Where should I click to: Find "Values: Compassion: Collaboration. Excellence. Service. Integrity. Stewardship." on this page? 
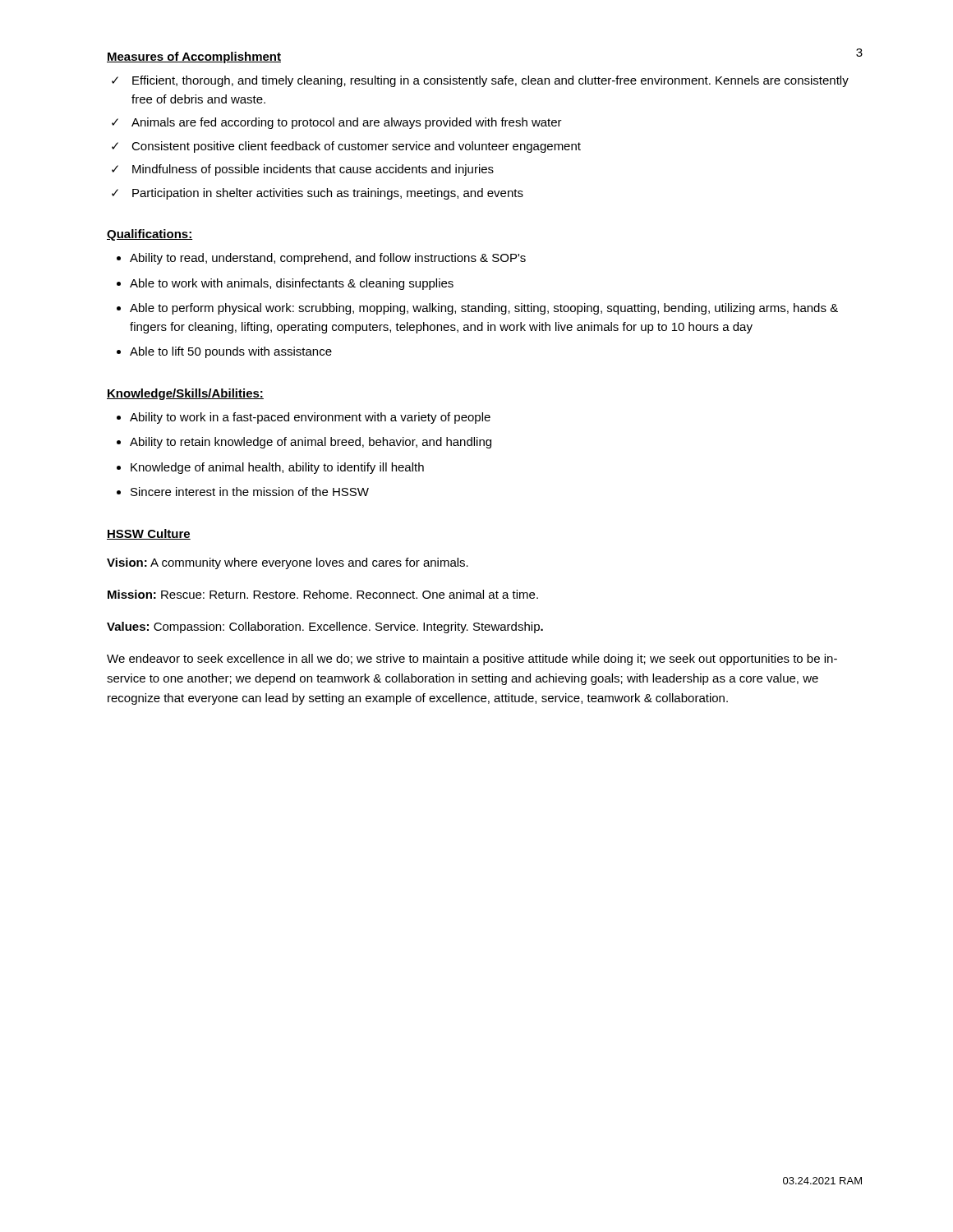click(325, 626)
